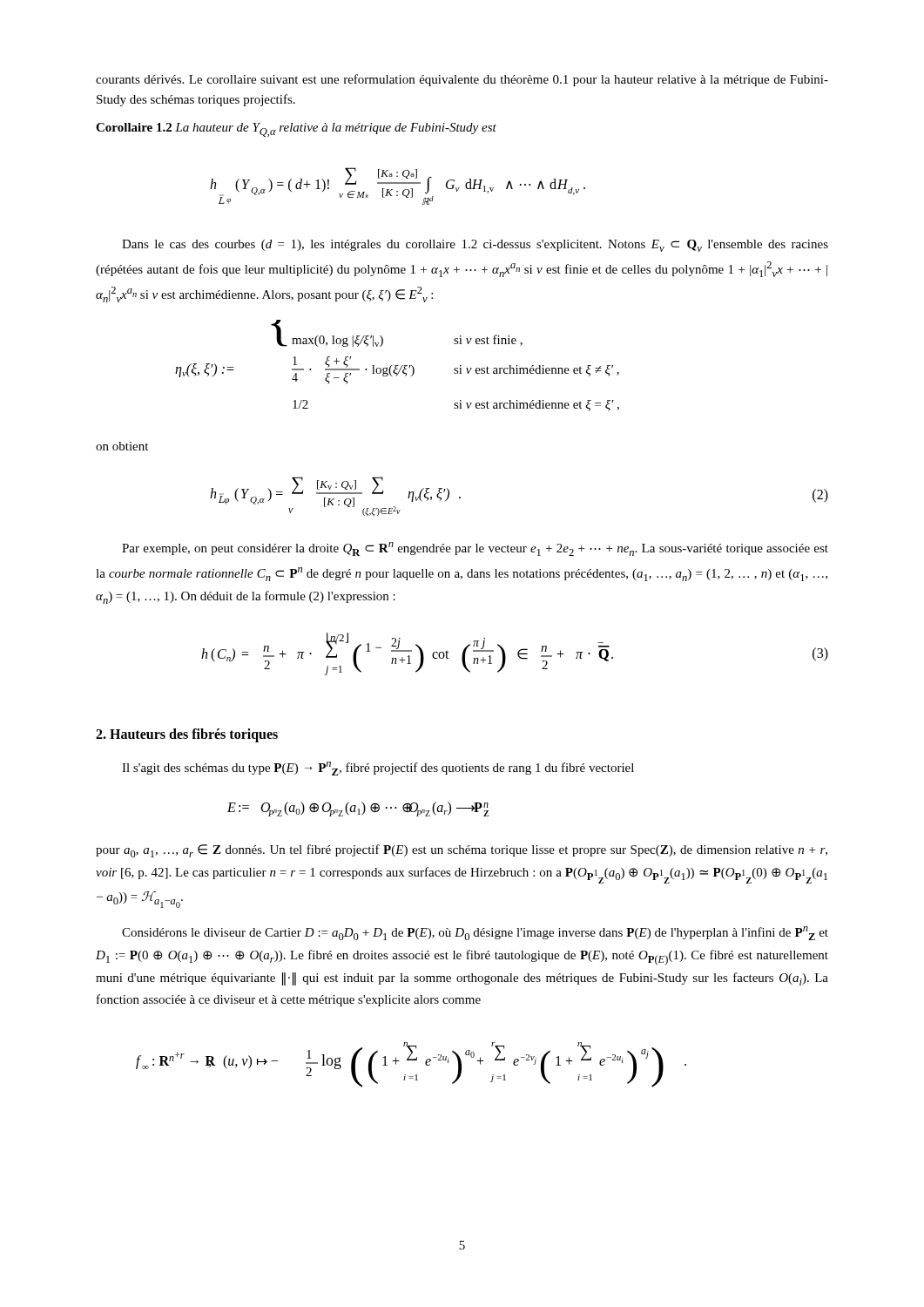Locate the element starting "Dans le cas des"
This screenshot has height=1307, width=924.
click(x=462, y=271)
